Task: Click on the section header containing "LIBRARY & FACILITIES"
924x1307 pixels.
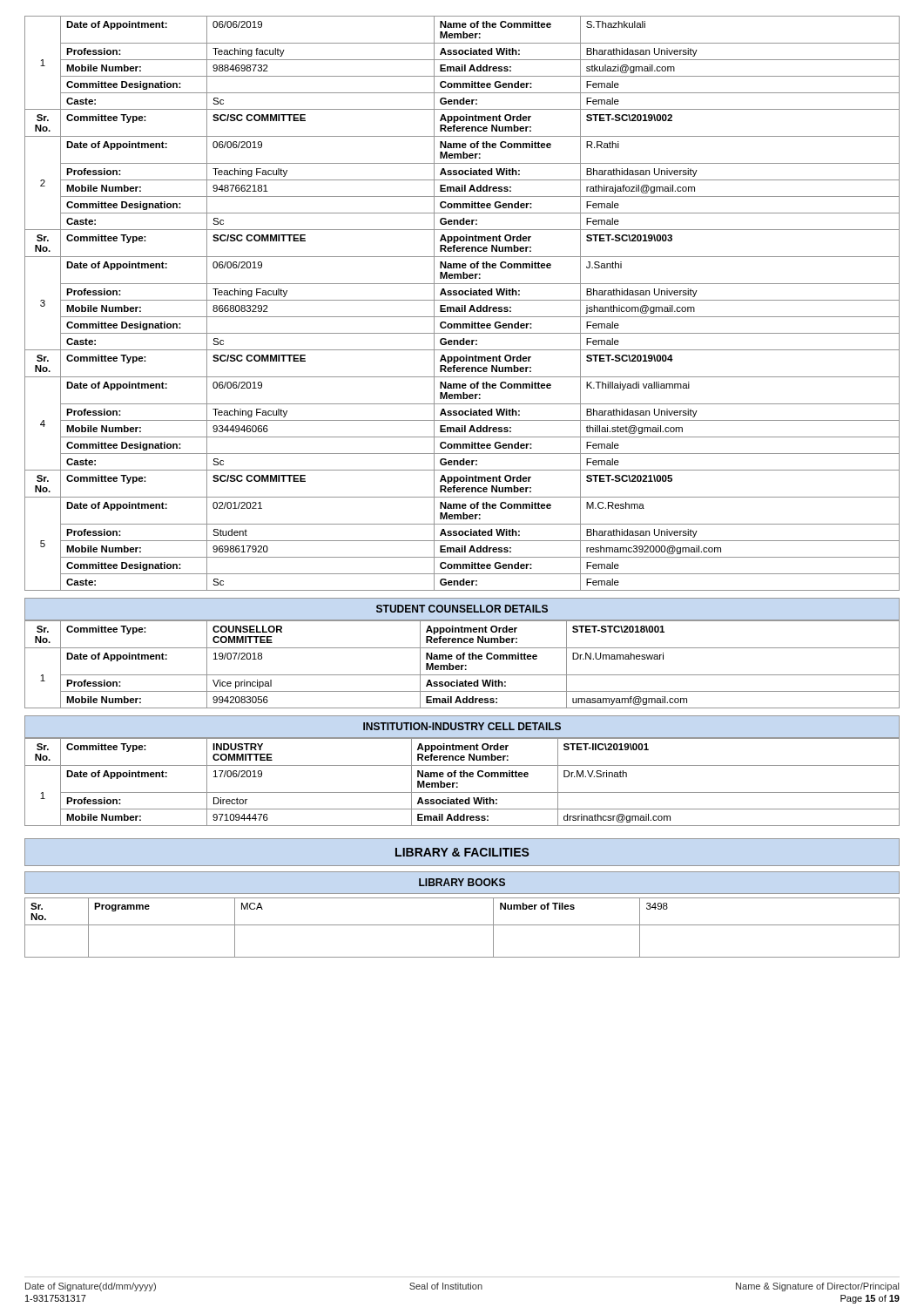Action: coord(462,852)
